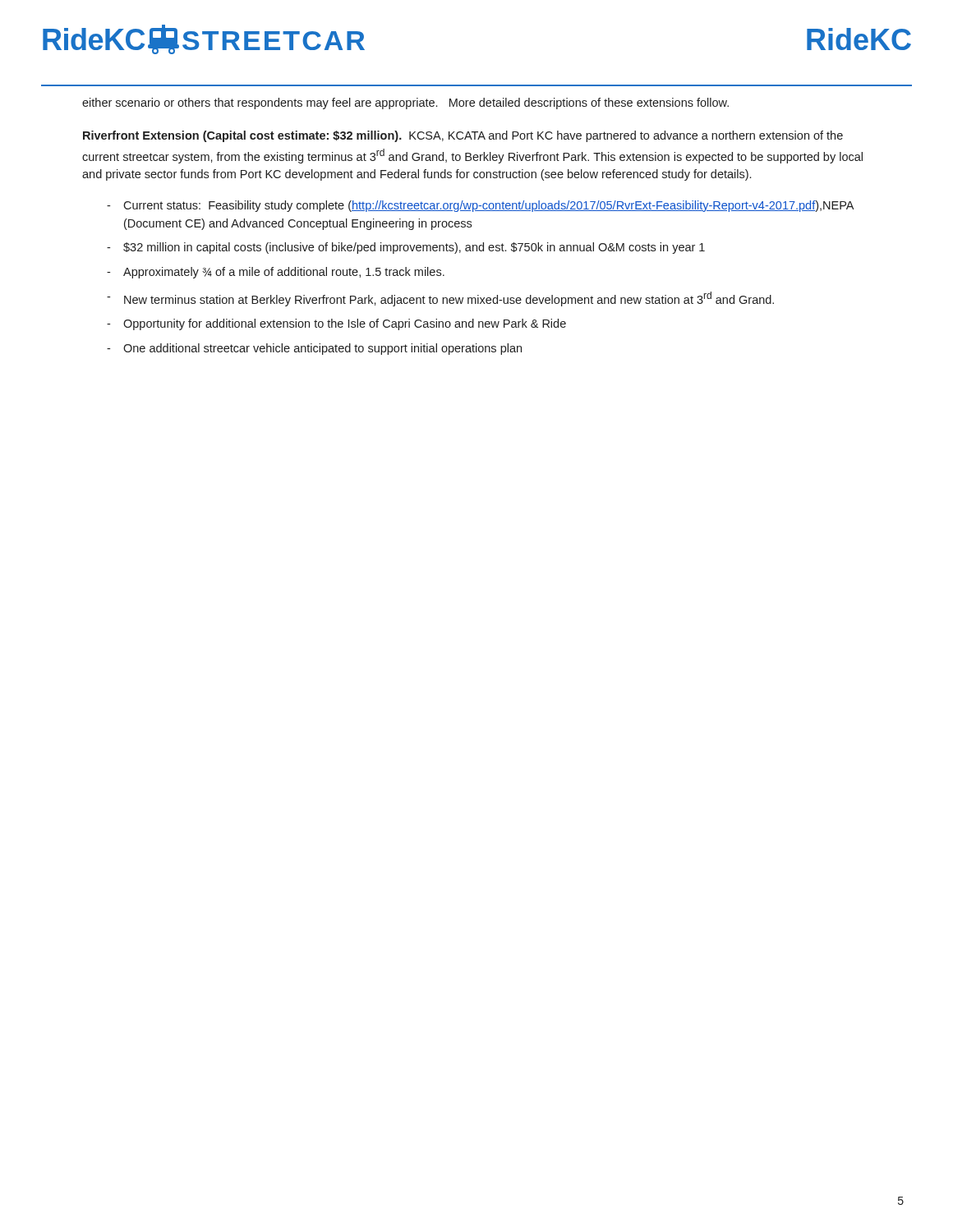Select the text block with the text "Riverfront Extension (Capital cost estimate: $32"
This screenshot has height=1232, width=953.
[x=473, y=155]
